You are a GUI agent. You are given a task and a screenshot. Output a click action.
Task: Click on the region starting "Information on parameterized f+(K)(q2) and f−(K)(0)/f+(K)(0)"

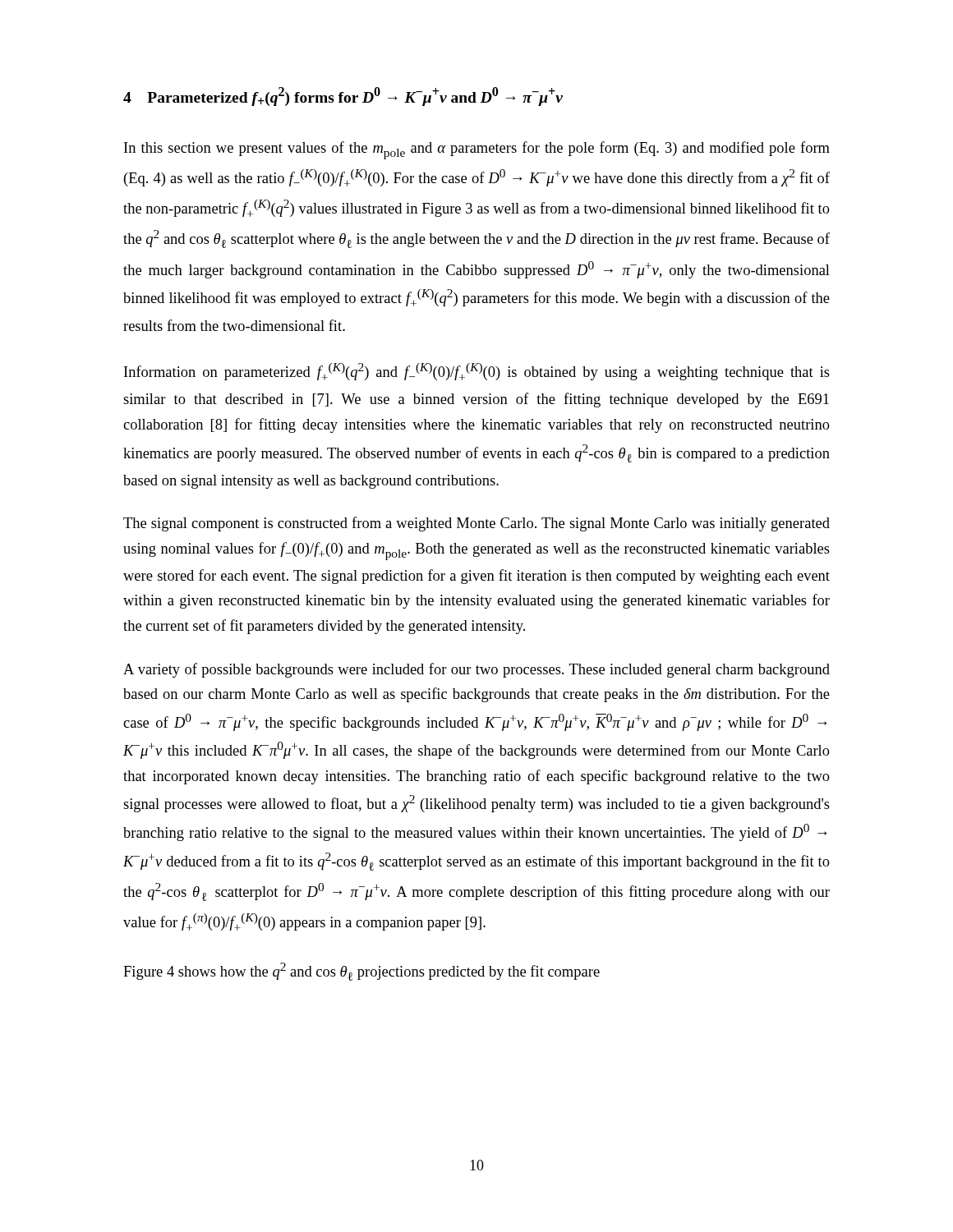coord(476,424)
